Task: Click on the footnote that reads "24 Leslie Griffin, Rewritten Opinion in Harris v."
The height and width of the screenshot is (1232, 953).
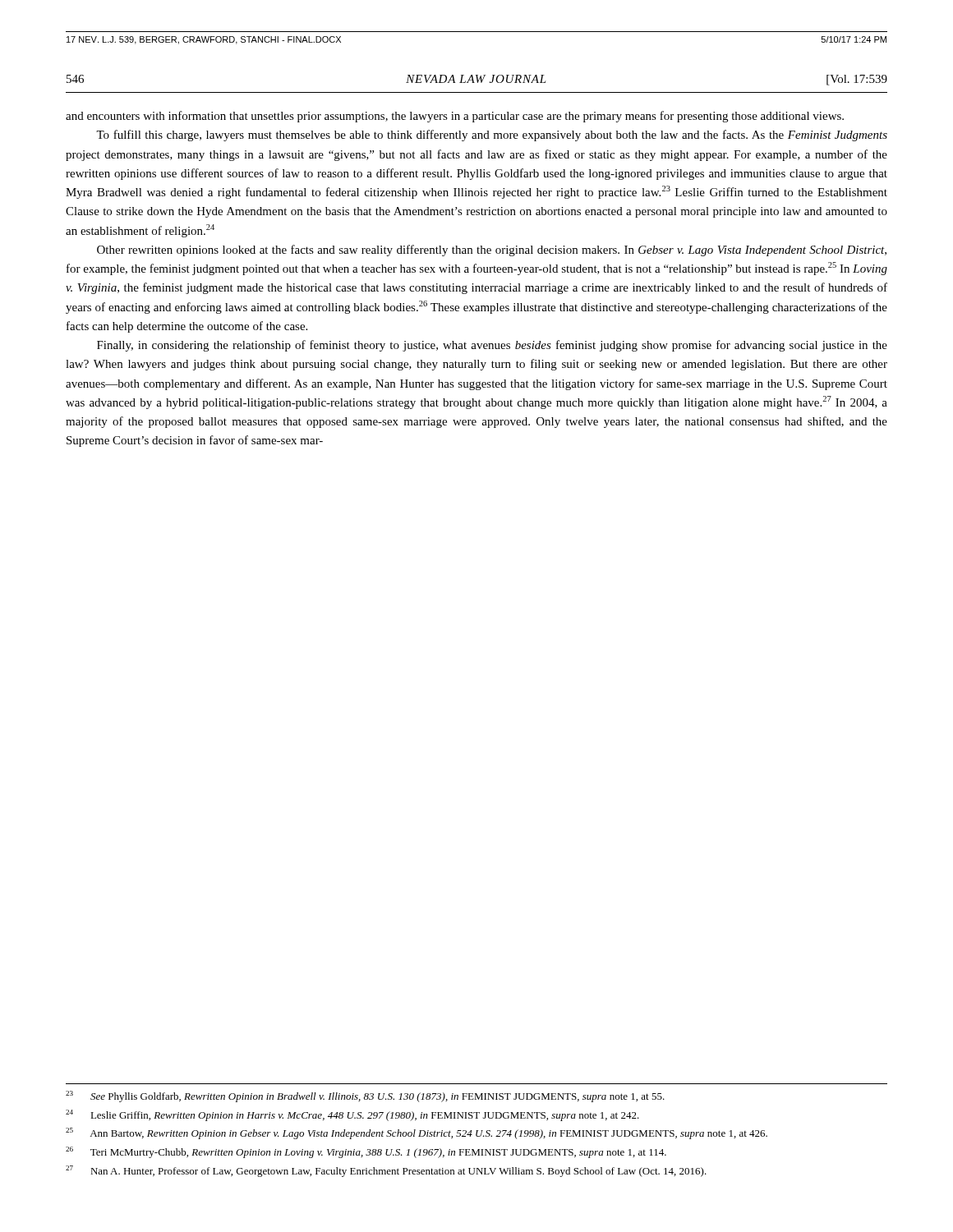Action: tap(353, 1115)
